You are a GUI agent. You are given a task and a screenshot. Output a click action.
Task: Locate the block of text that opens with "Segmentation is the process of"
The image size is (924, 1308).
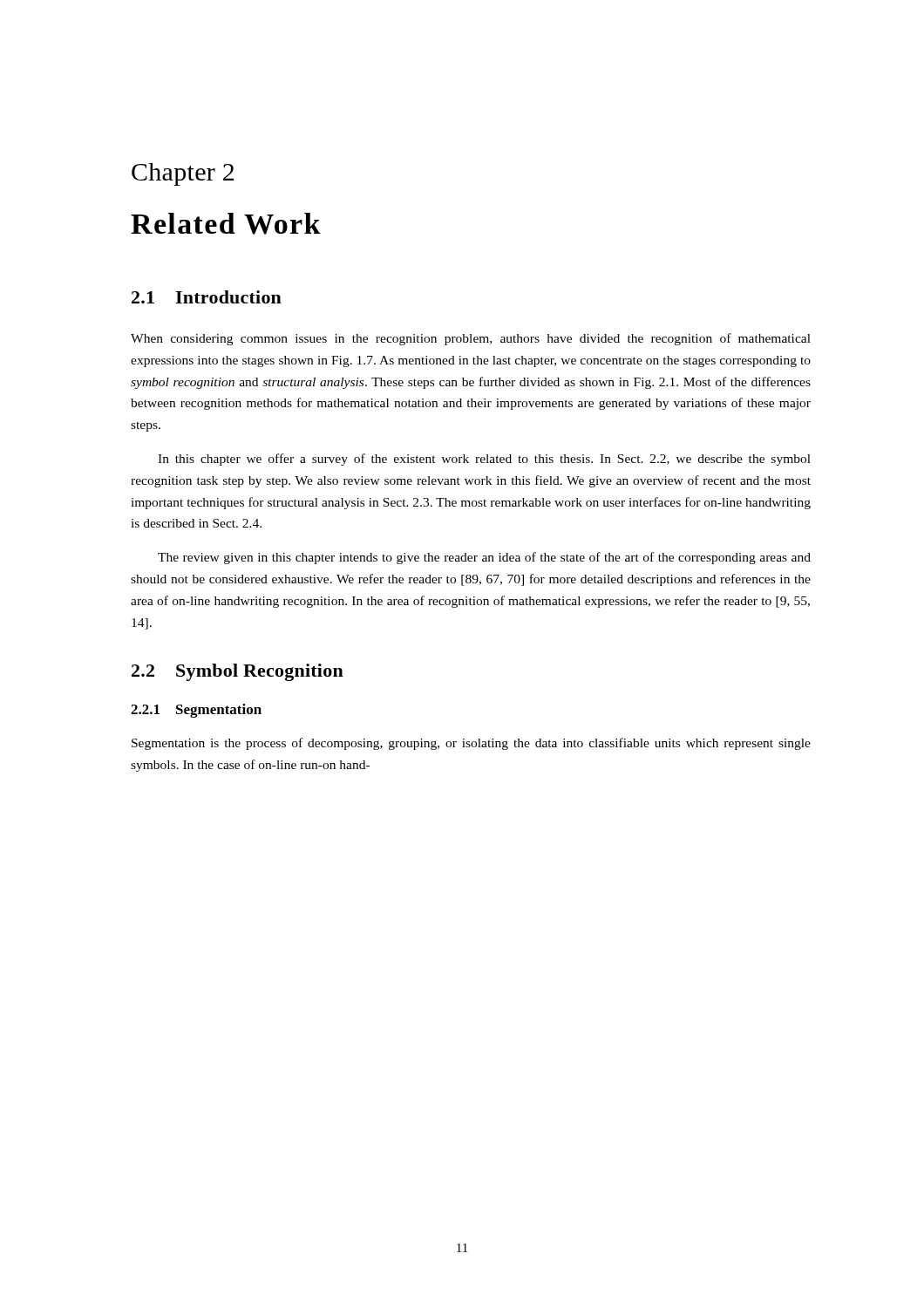[x=471, y=754]
